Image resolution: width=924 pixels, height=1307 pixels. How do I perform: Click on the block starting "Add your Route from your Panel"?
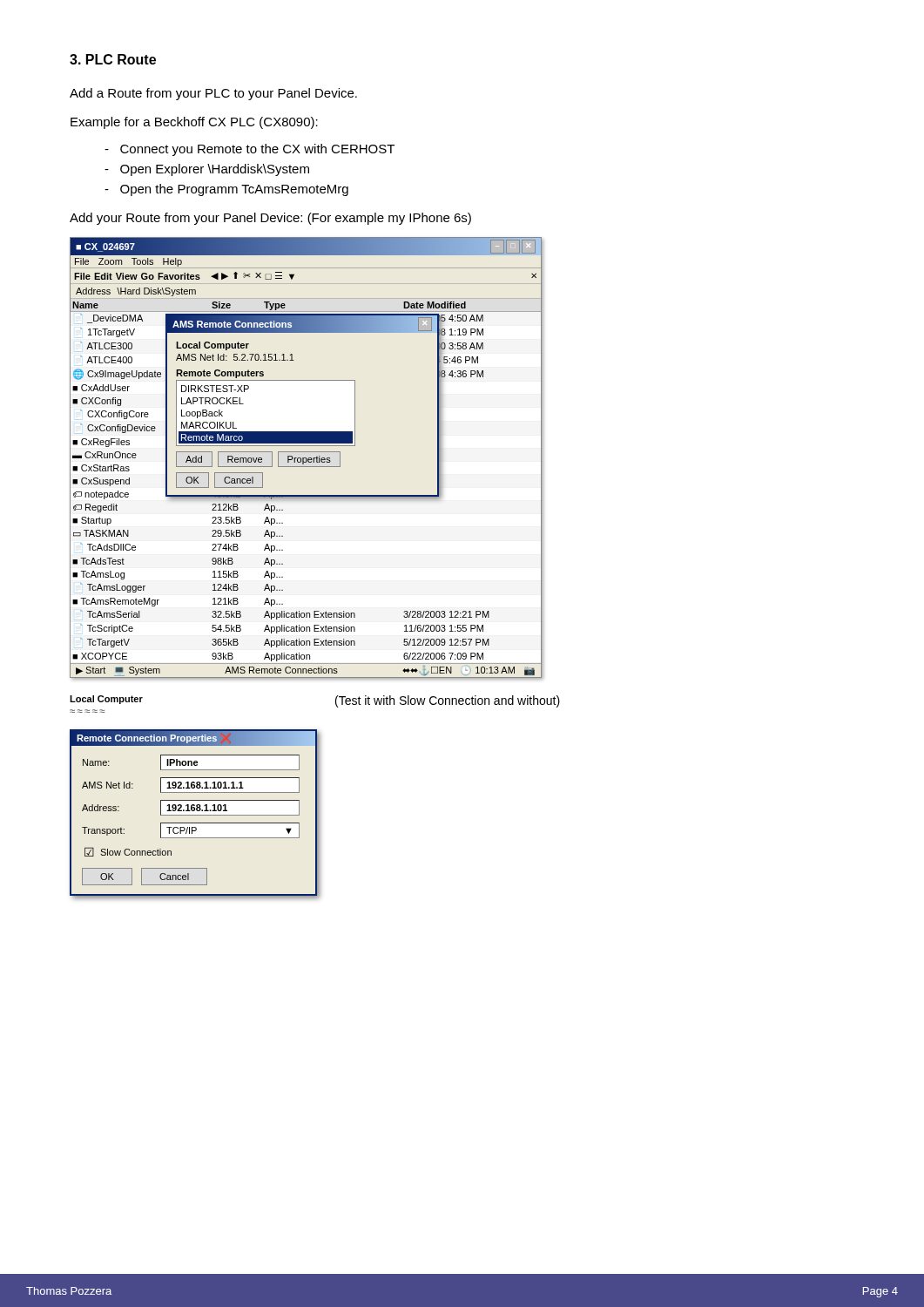pos(271,217)
